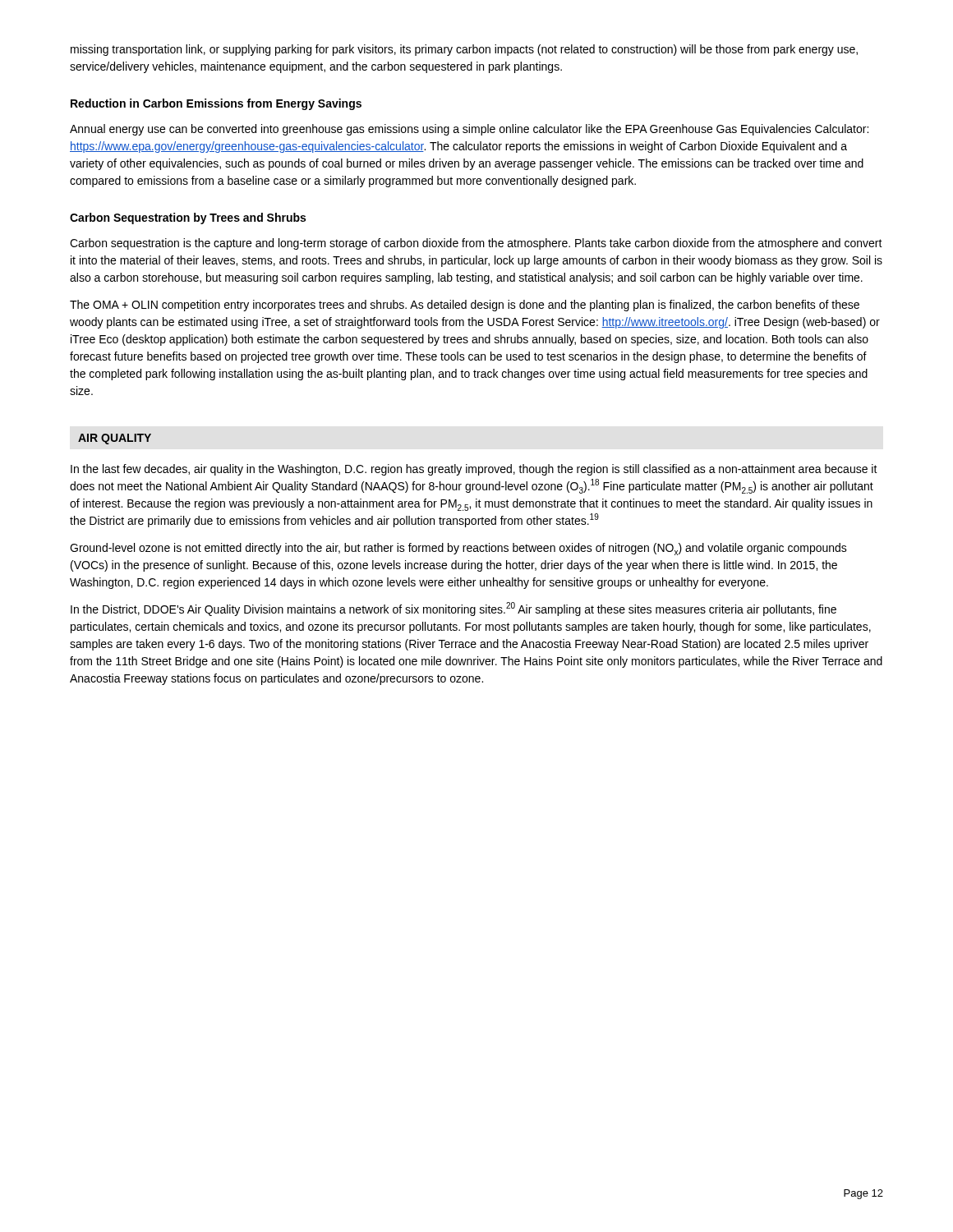
Task: Find the block on this page that starts "In the District,"
Action: (x=476, y=644)
